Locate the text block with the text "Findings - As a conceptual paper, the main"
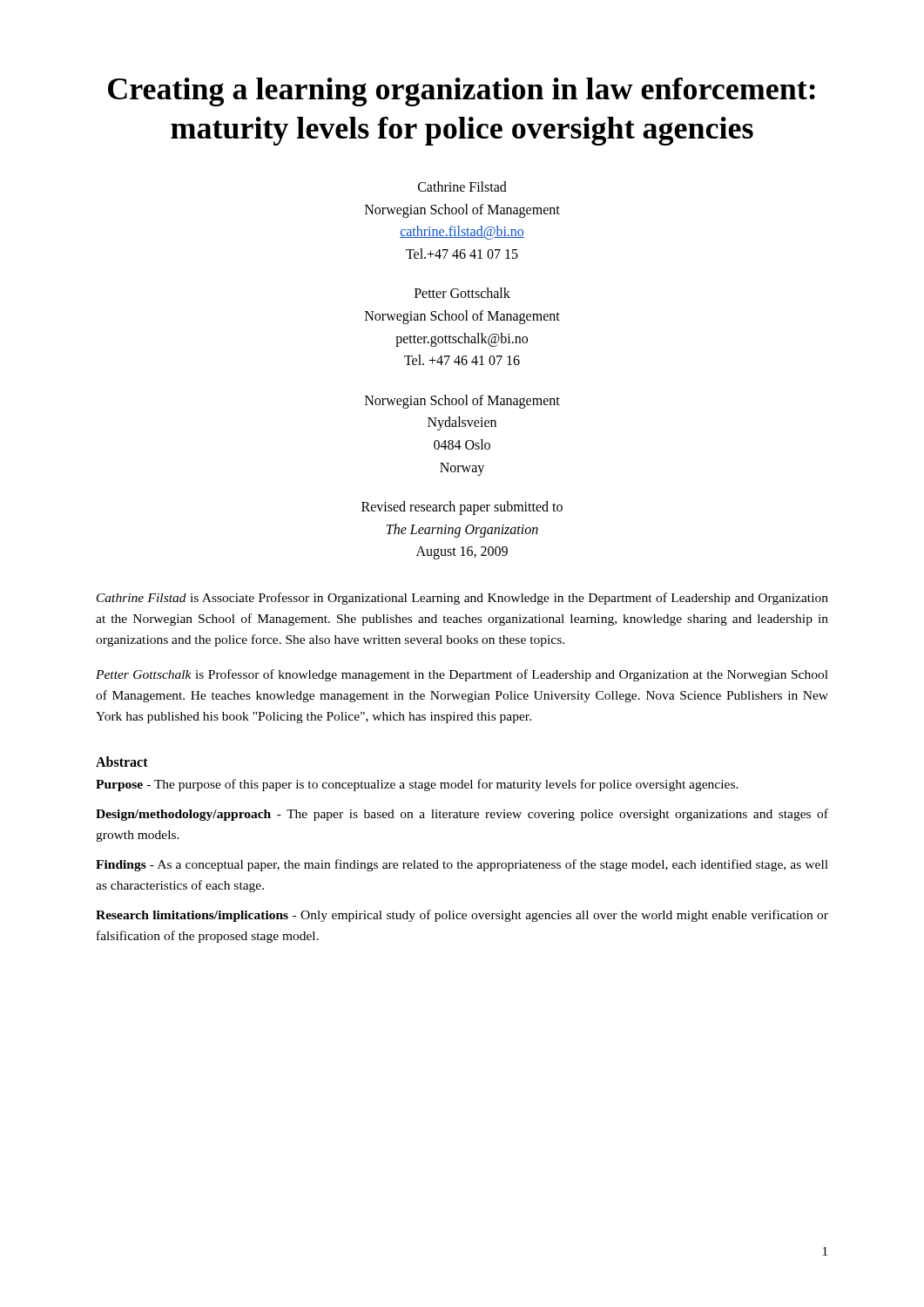 (462, 874)
